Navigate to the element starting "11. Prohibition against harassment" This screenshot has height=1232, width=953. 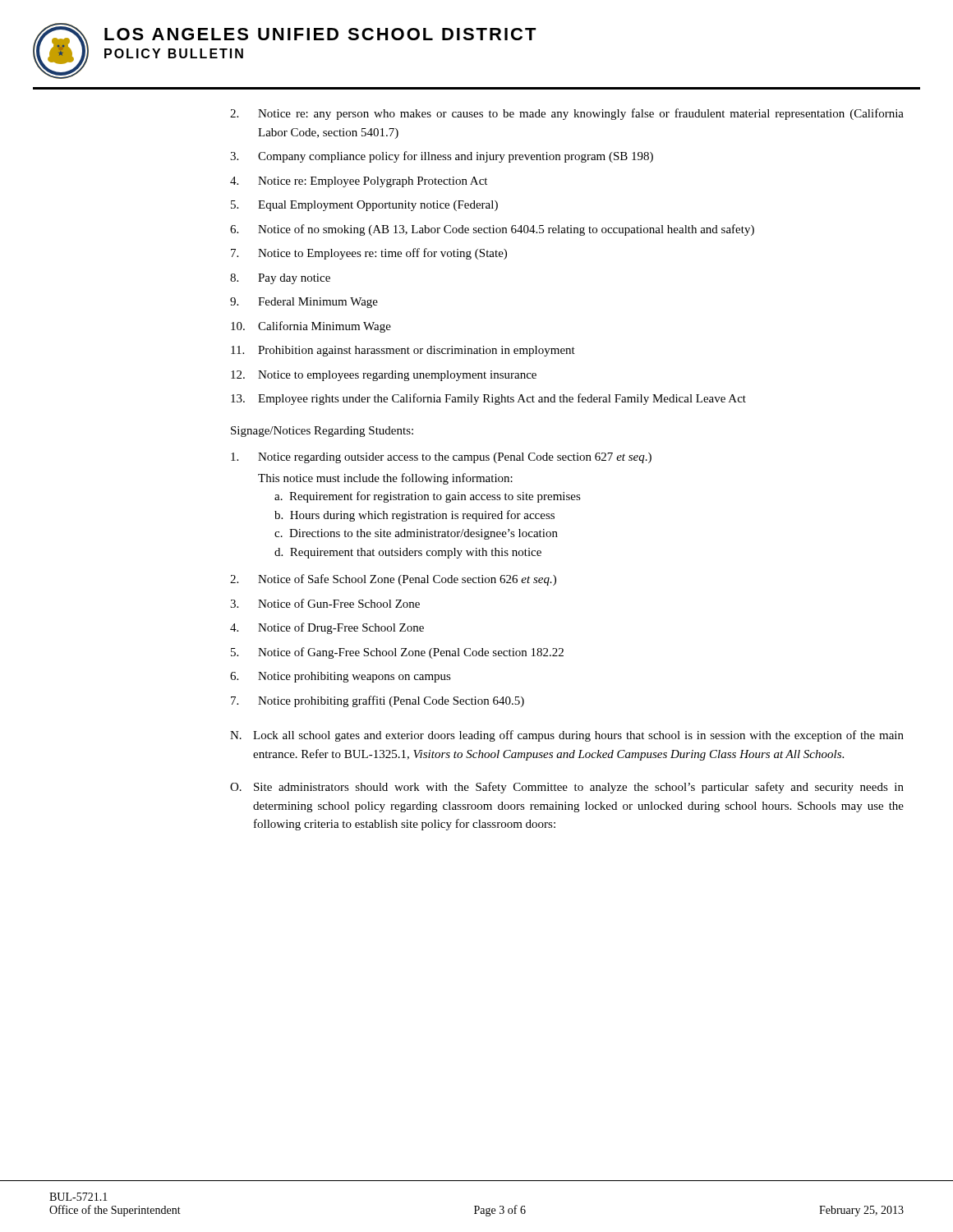(567, 350)
